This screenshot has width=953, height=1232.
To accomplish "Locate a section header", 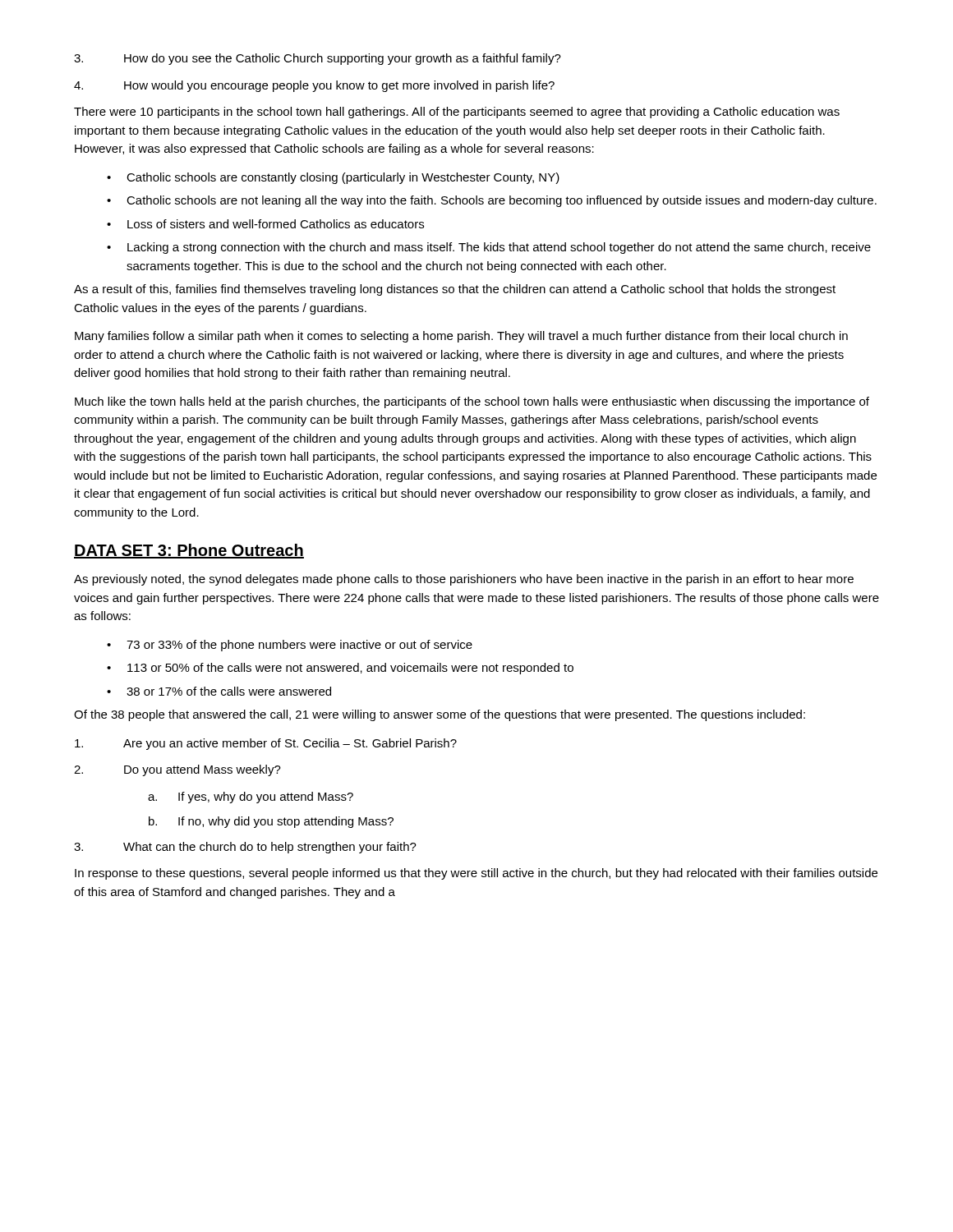I will pyautogui.click(x=189, y=550).
